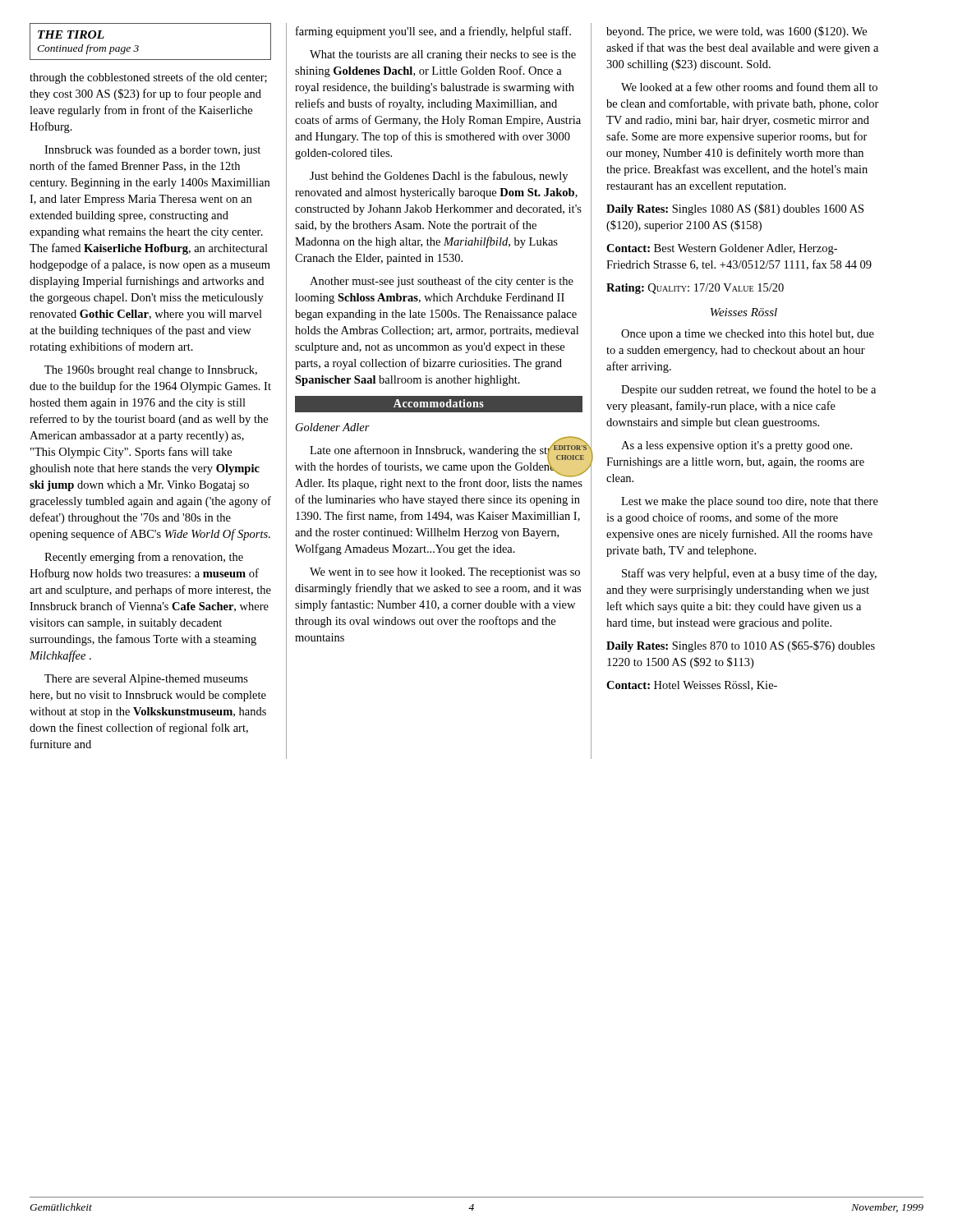The image size is (953, 1232).
Task: Click on the region starting "We went in to see how it looked."
Action: (x=439, y=604)
